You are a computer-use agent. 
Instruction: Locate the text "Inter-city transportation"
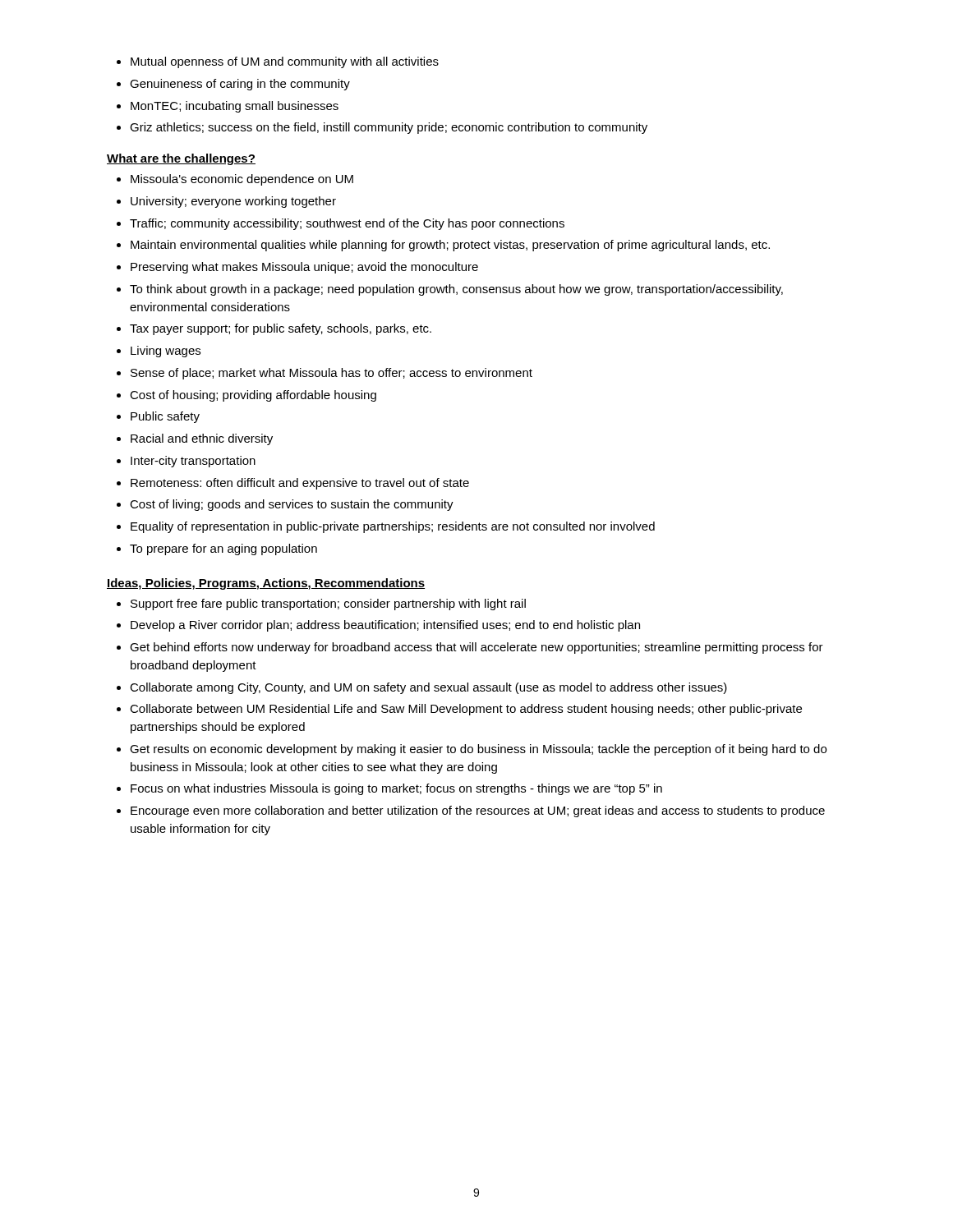[x=193, y=462]
